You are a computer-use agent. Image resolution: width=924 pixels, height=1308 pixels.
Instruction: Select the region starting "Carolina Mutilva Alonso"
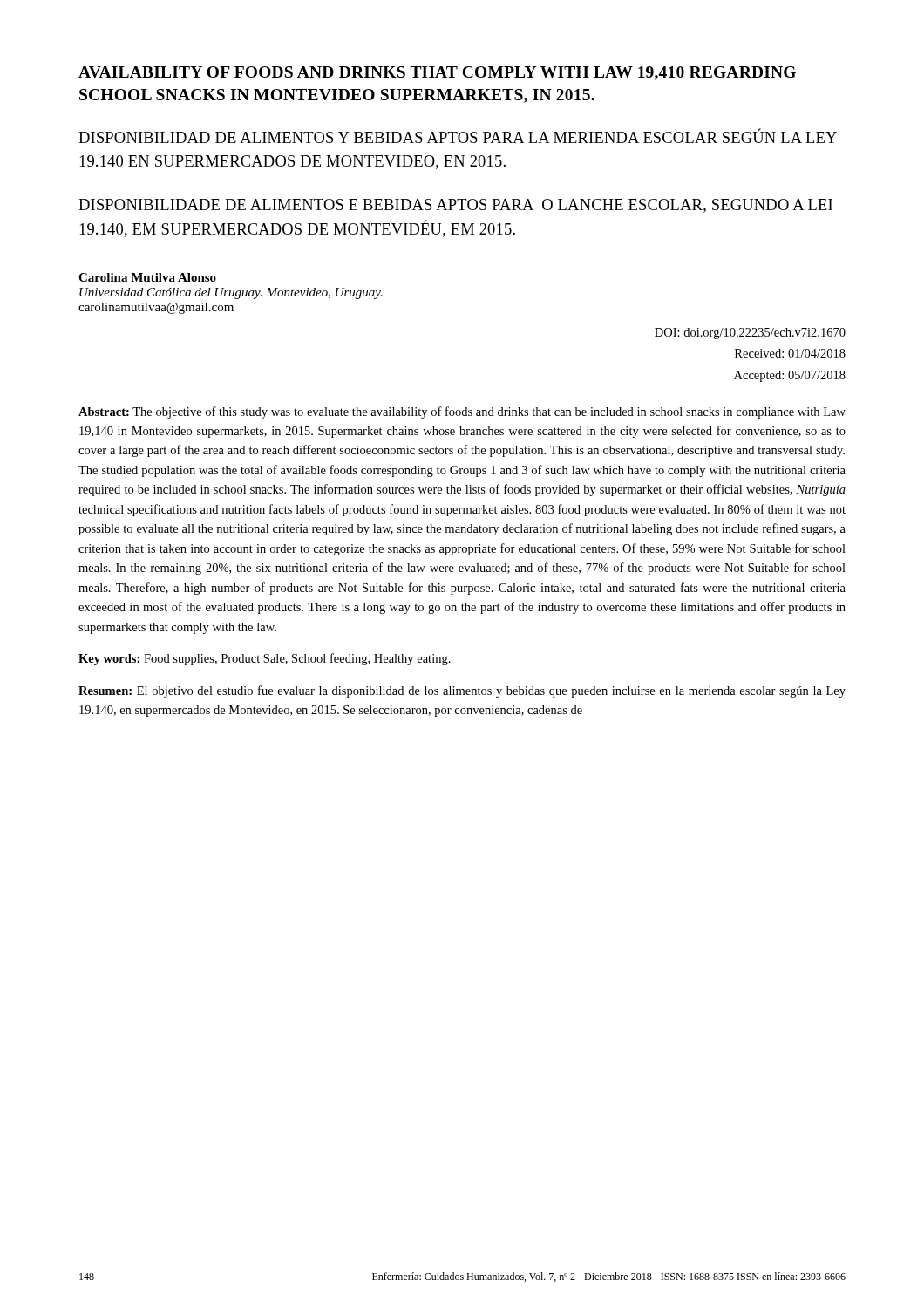[x=147, y=277]
